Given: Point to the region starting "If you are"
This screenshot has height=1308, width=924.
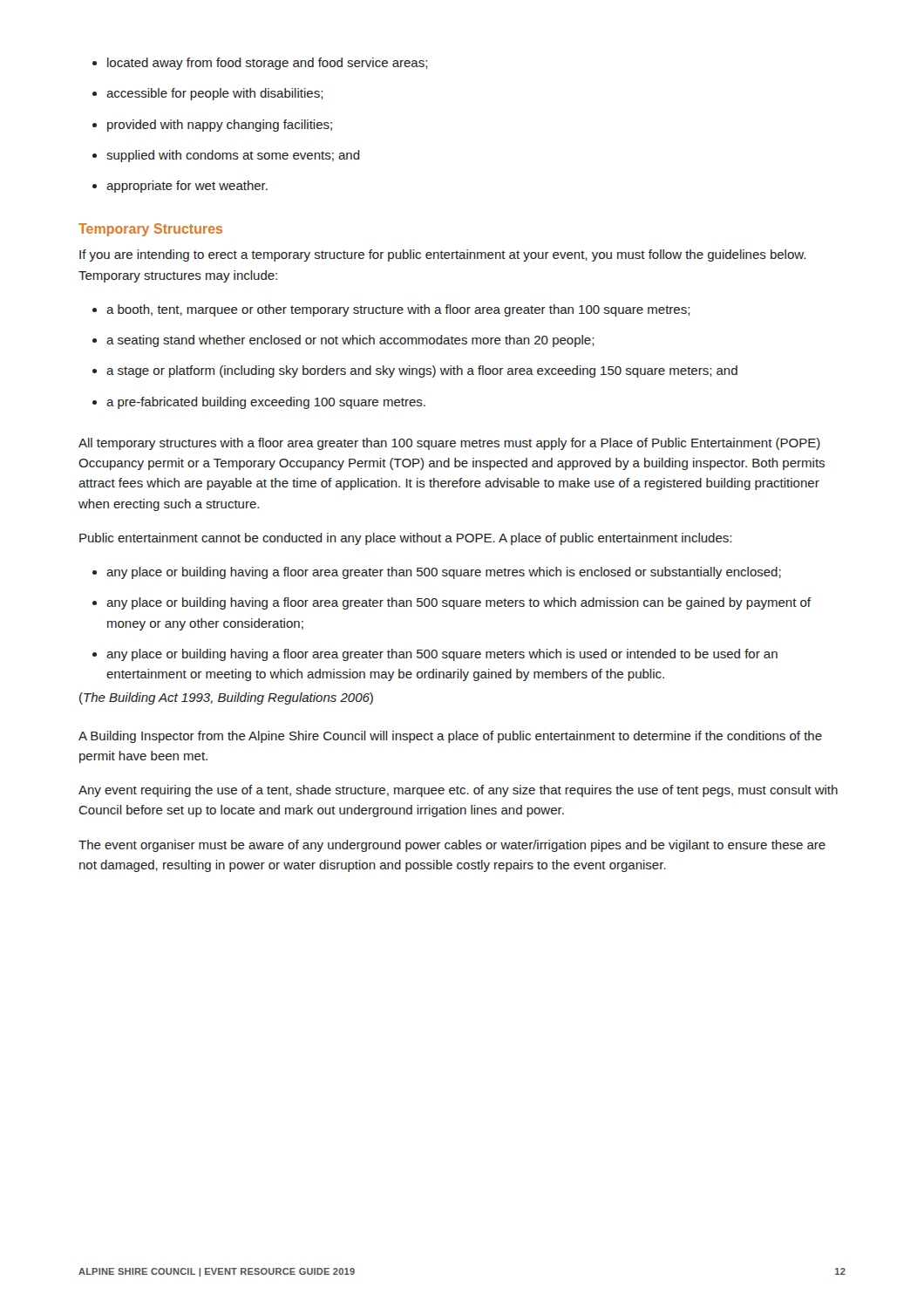Looking at the screenshot, I should pos(443,265).
